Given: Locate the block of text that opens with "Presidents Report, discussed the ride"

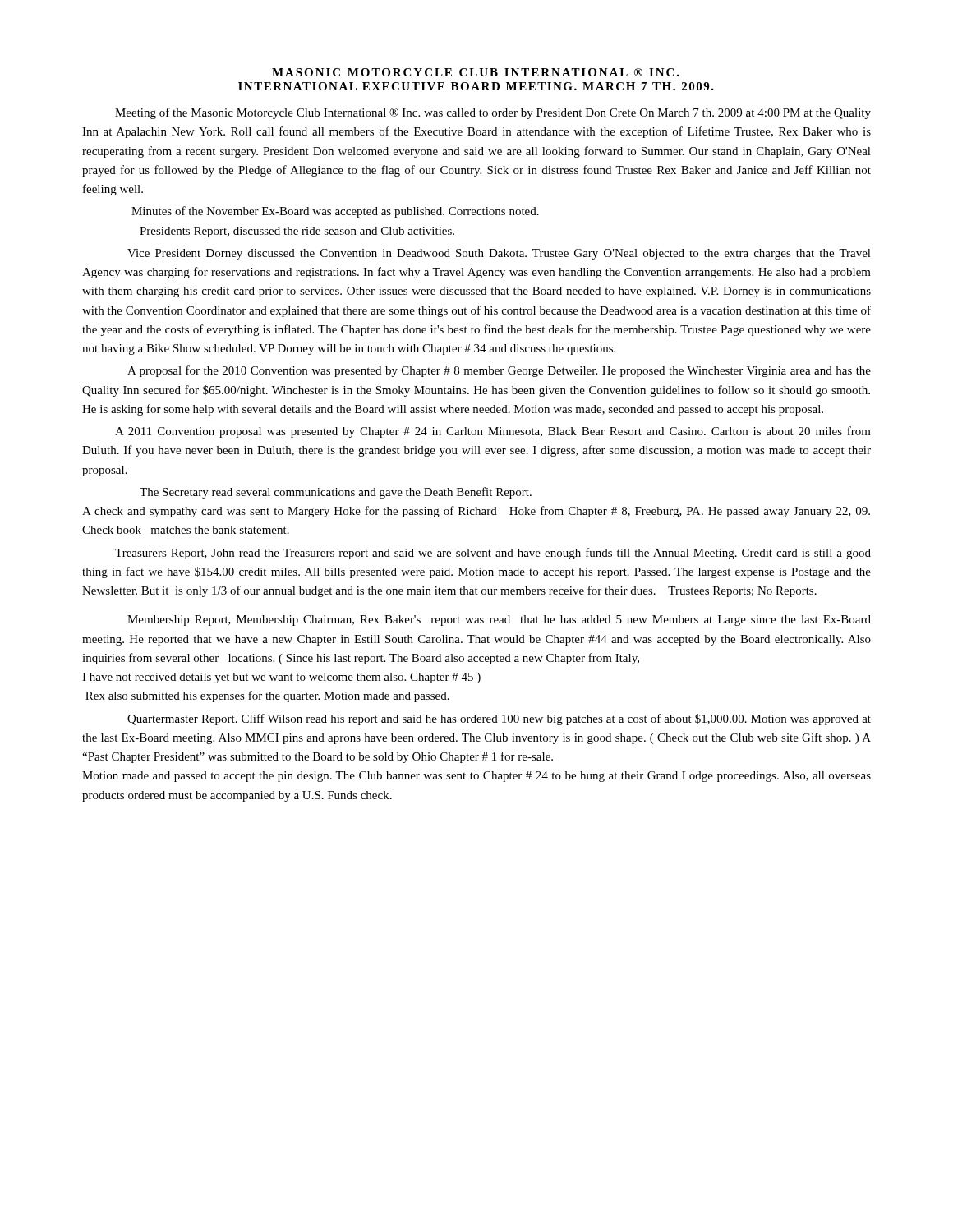Looking at the screenshot, I should pos(297,230).
